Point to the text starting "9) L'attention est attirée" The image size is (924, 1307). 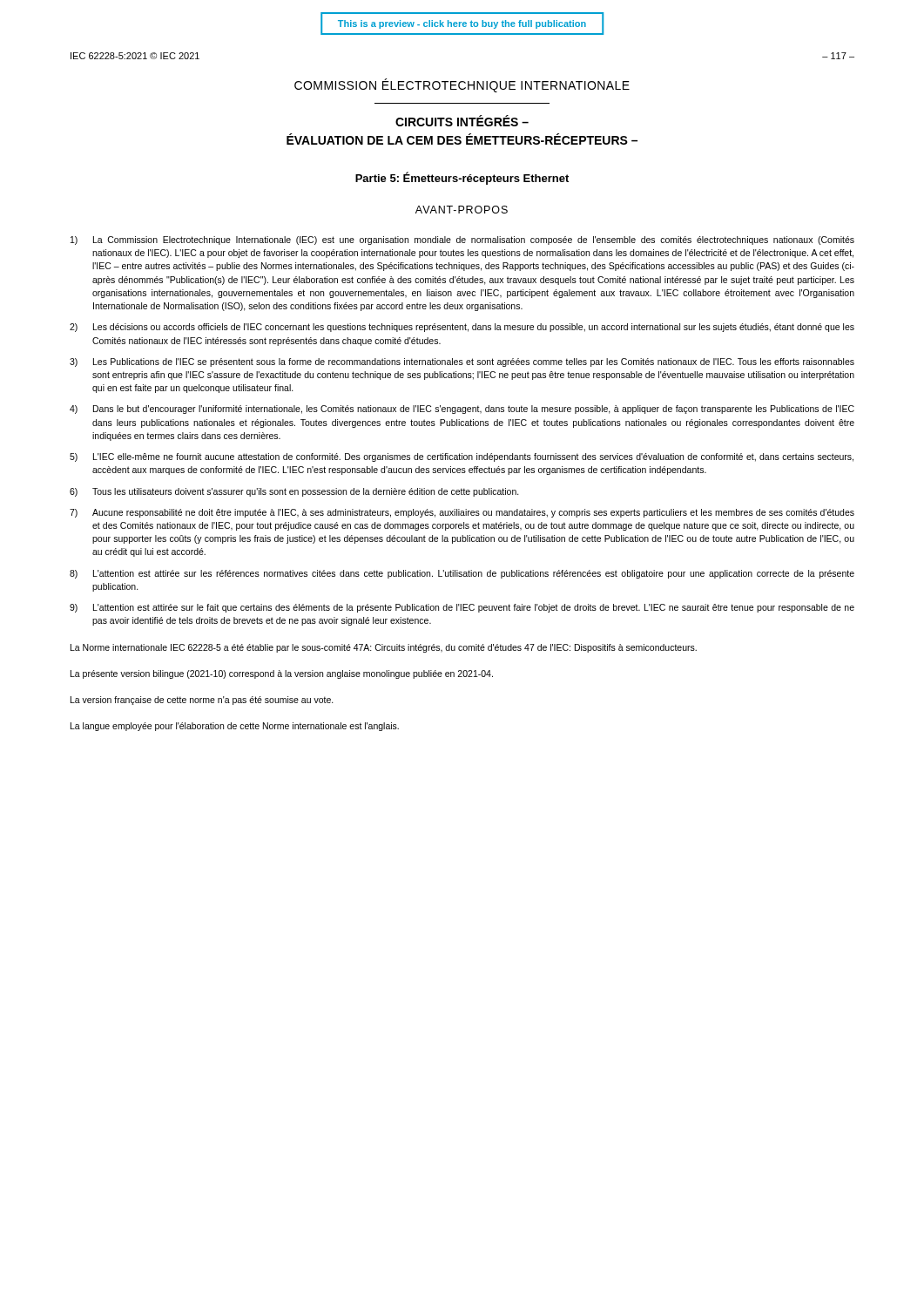462,614
